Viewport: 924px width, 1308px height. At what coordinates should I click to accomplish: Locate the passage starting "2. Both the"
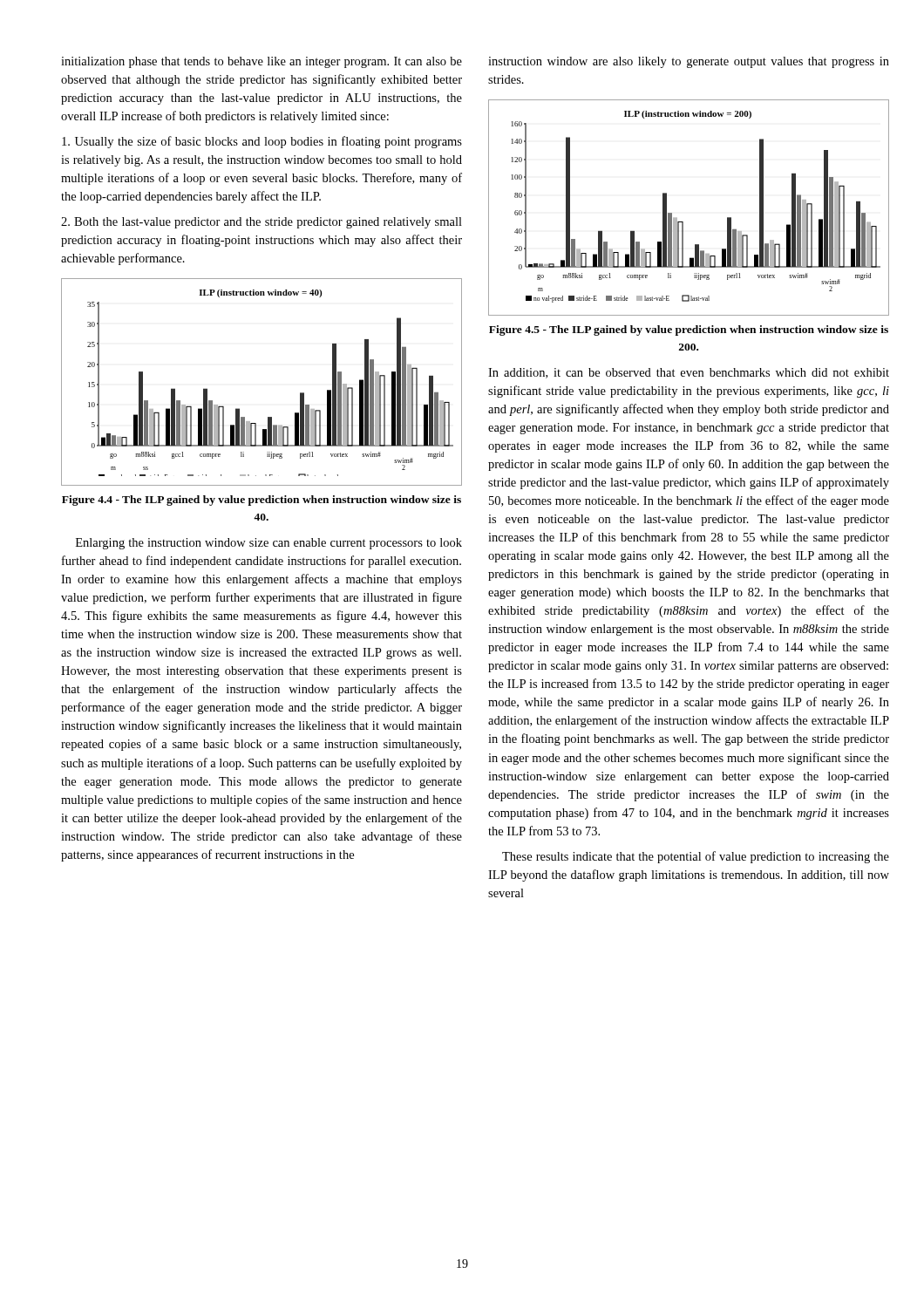(261, 240)
